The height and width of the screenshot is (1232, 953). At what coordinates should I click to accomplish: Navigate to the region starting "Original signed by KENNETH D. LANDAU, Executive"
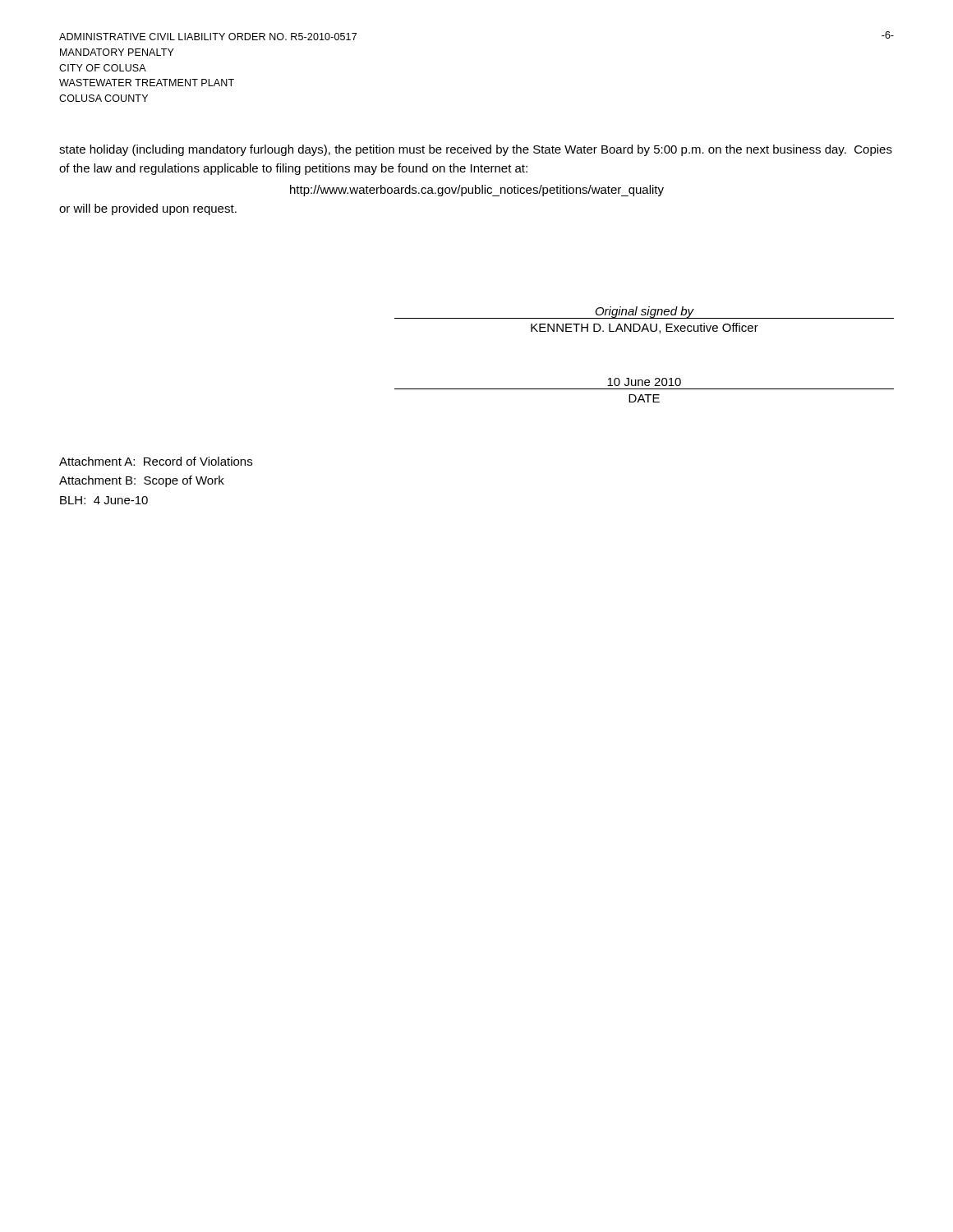(x=644, y=319)
